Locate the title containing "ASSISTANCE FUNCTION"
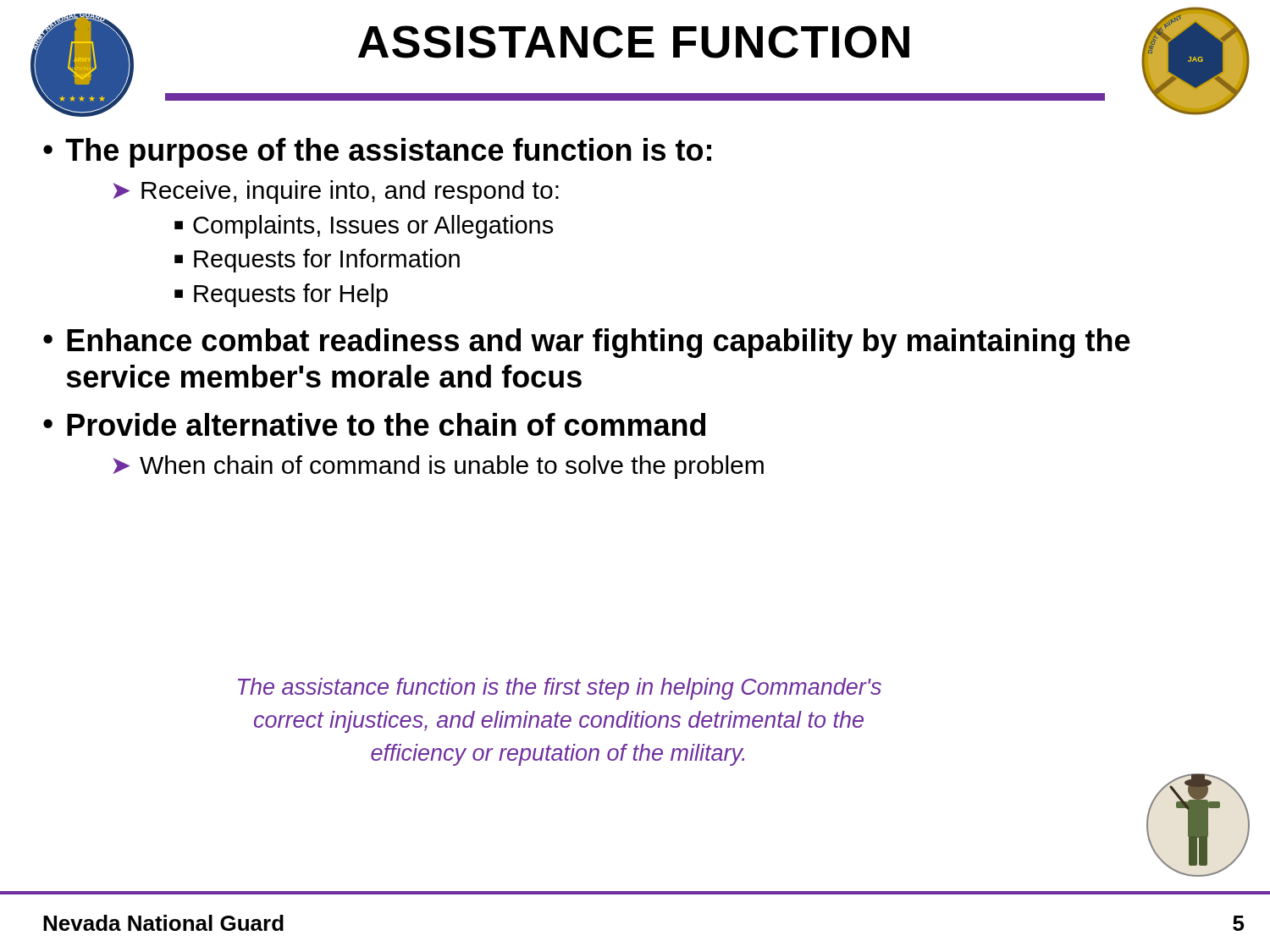Viewport: 1270px width, 952px height. pyautogui.click(x=635, y=41)
